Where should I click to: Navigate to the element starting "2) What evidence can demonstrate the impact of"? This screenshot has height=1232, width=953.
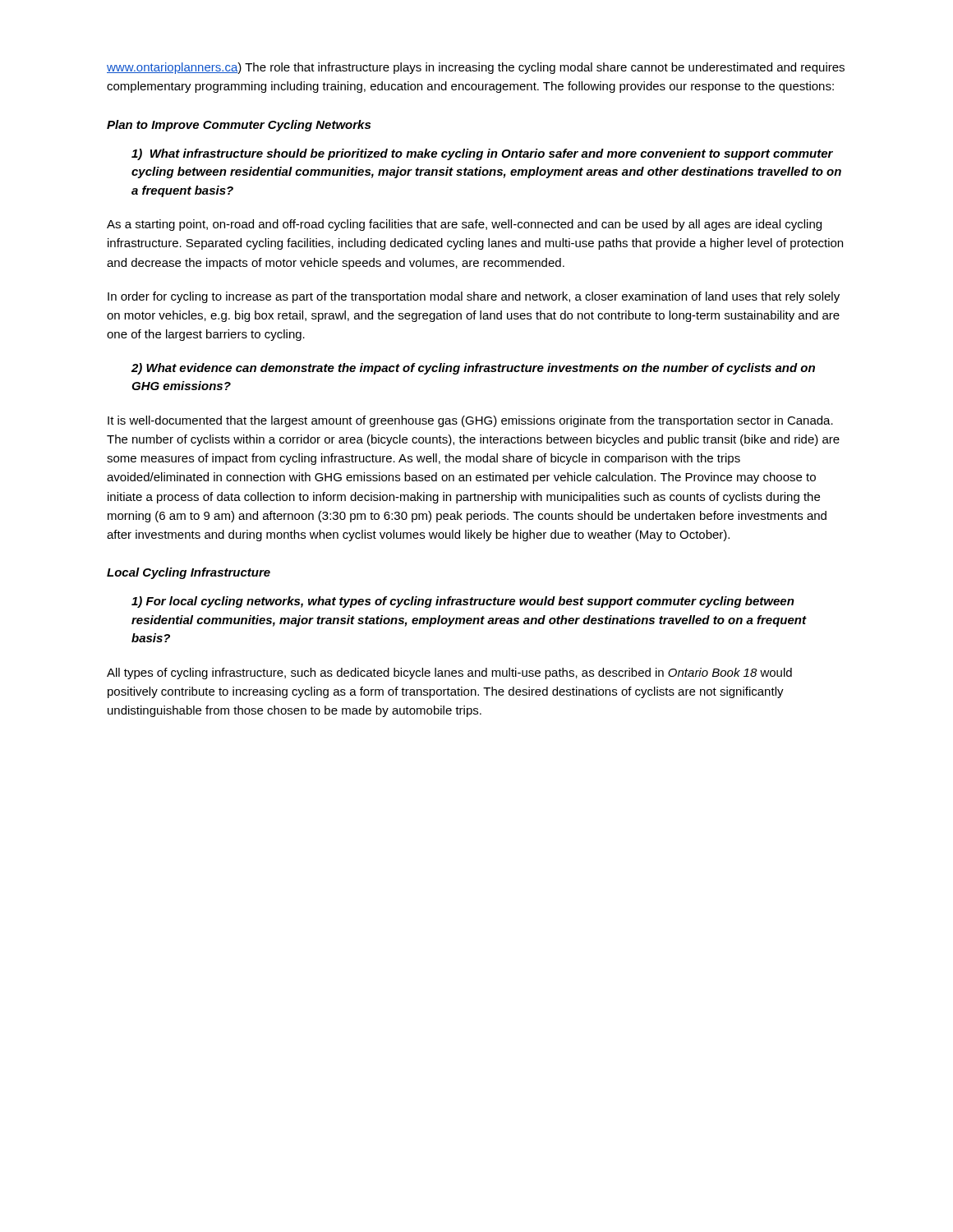click(x=473, y=376)
